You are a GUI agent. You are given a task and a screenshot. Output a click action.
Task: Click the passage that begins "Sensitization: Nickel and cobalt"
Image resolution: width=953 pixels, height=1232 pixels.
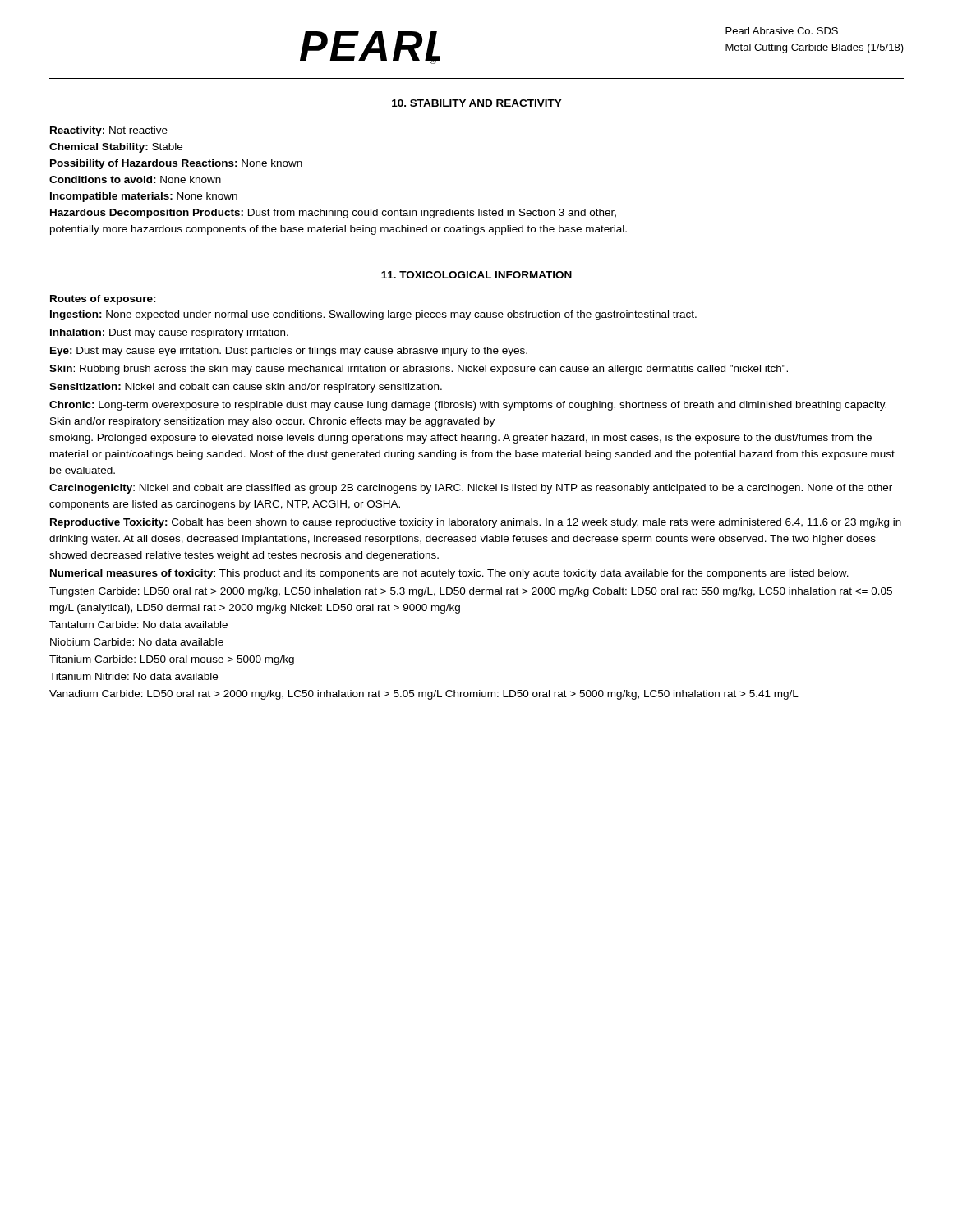[x=246, y=386]
